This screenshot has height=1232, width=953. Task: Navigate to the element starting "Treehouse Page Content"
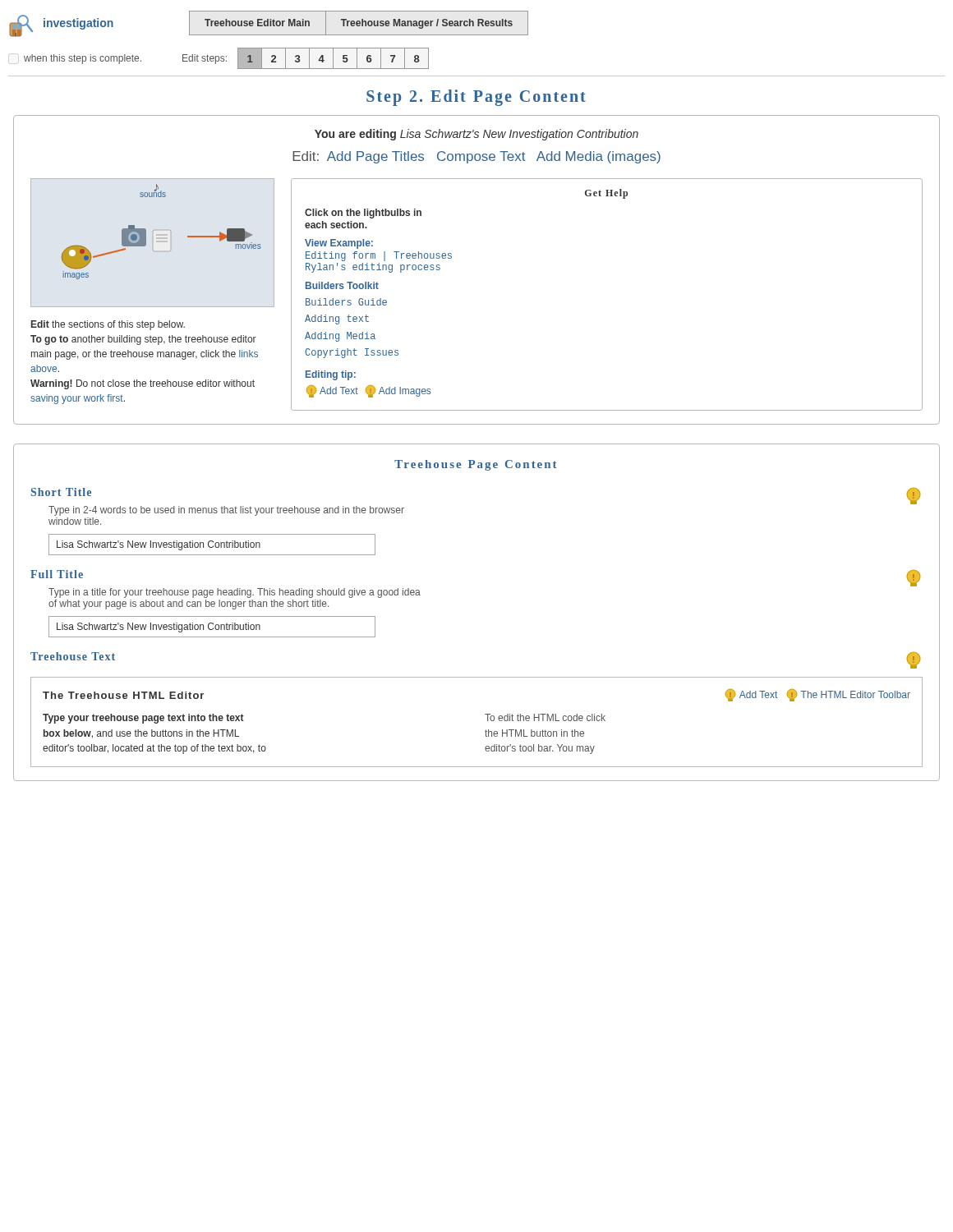click(x=476, y=464)
